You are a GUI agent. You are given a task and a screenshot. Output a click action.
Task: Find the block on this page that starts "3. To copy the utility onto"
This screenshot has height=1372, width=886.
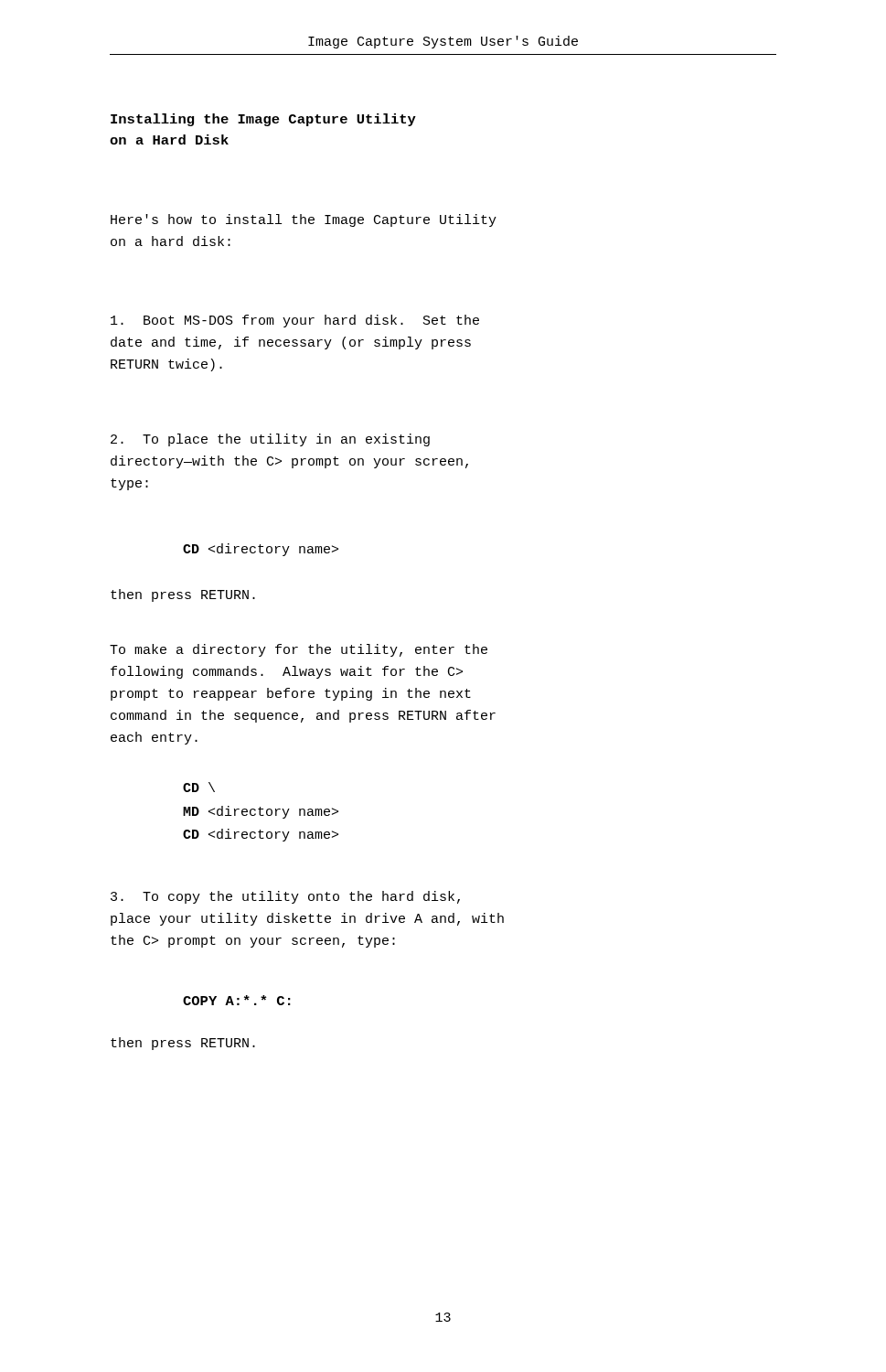pyautogui.click(x=307, y=920)
